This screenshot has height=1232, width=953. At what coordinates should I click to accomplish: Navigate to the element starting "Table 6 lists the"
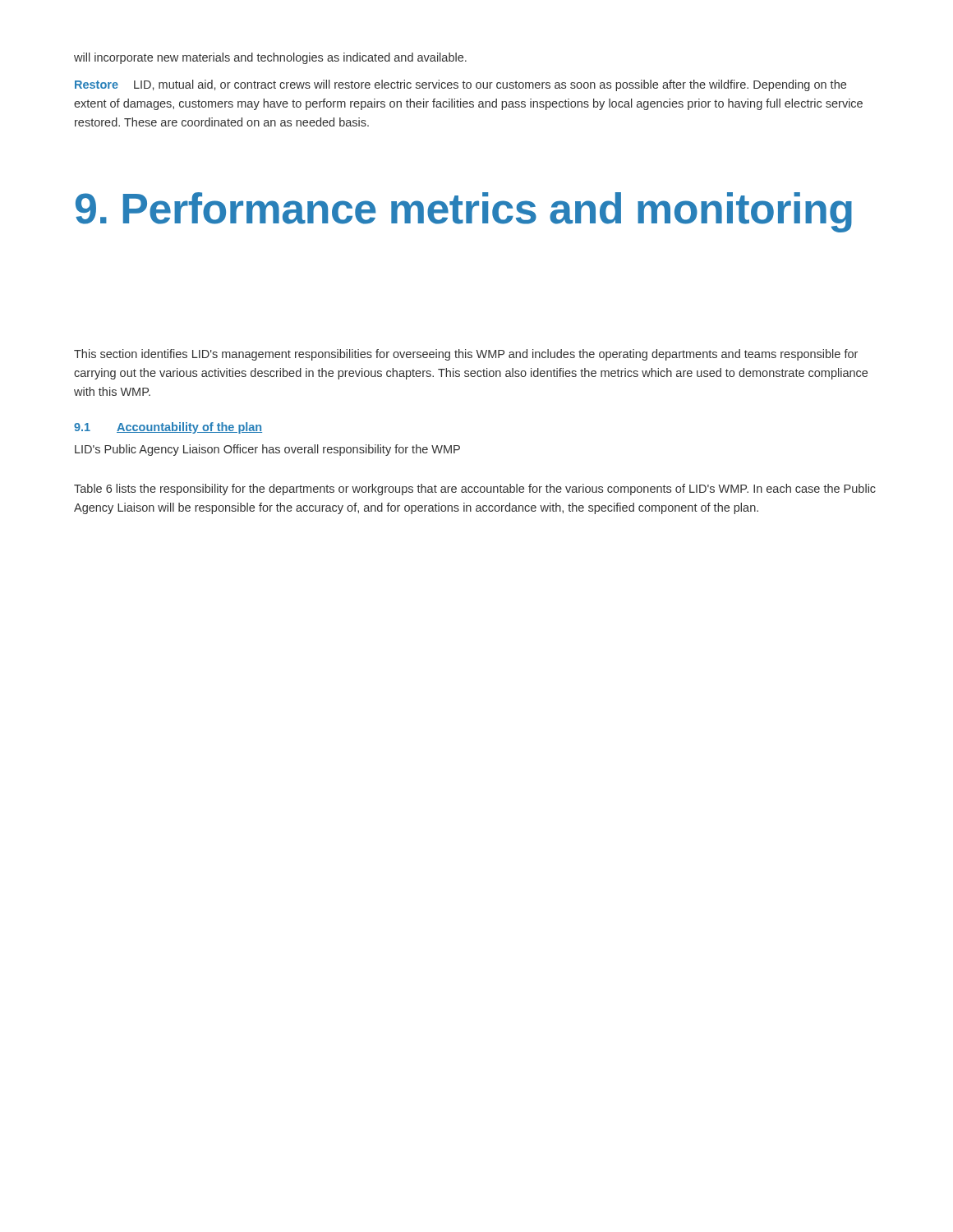(x=475, y=498)
